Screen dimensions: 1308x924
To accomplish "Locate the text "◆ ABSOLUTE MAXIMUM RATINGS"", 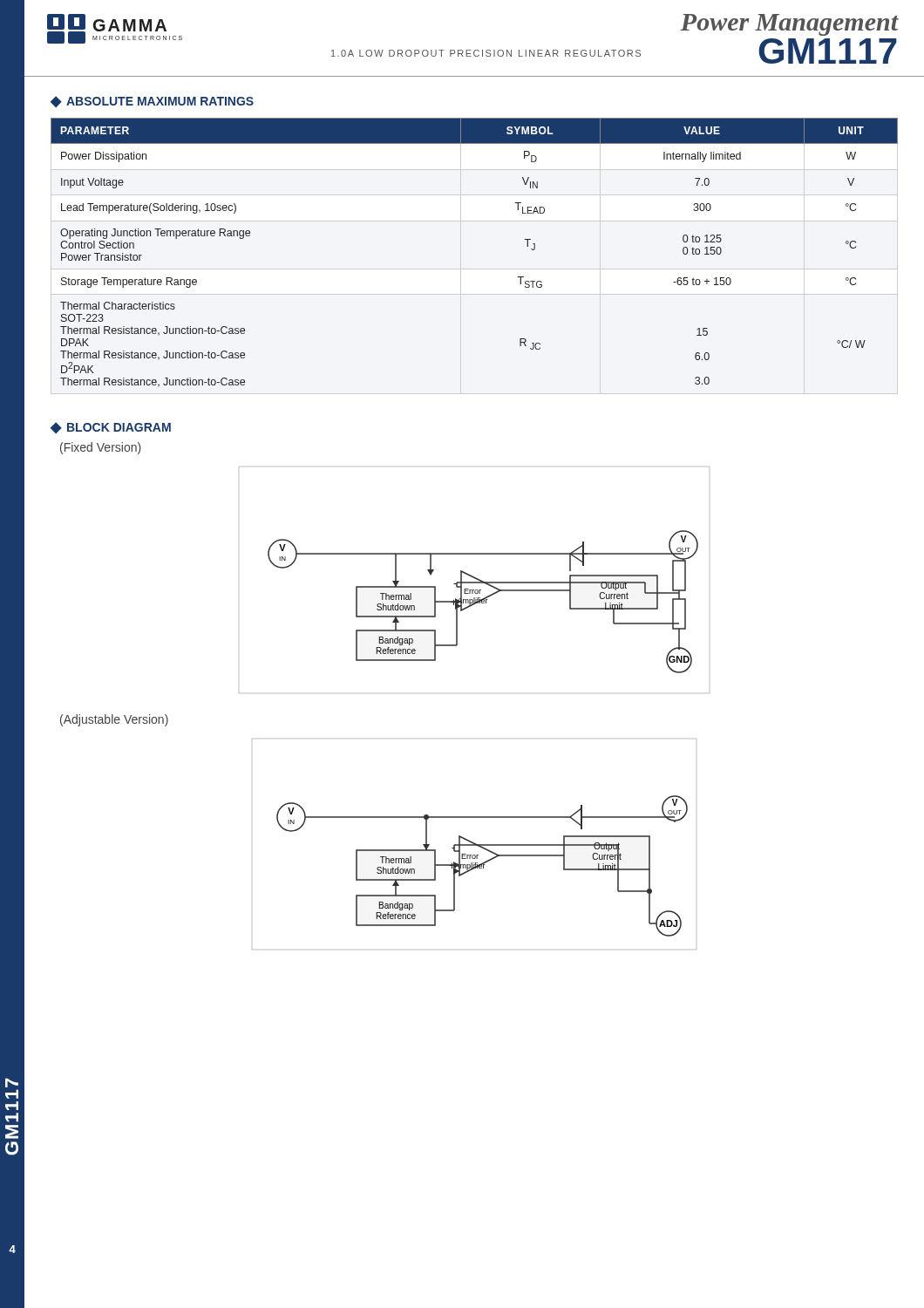I will click(x=152, y=101).
